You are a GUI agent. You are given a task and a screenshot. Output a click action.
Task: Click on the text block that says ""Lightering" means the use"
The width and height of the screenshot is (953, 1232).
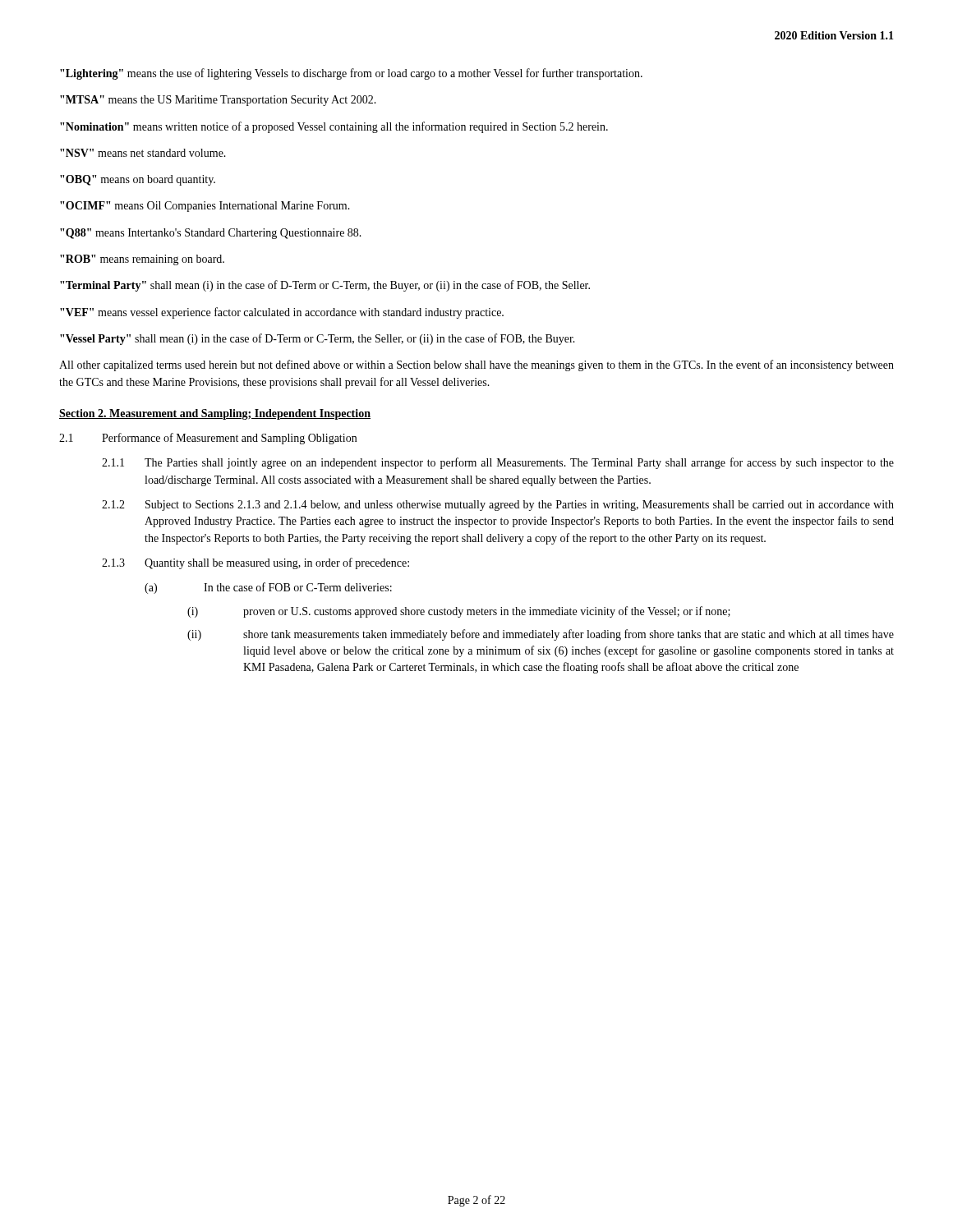pyautogui.click(x=351, y=74)
